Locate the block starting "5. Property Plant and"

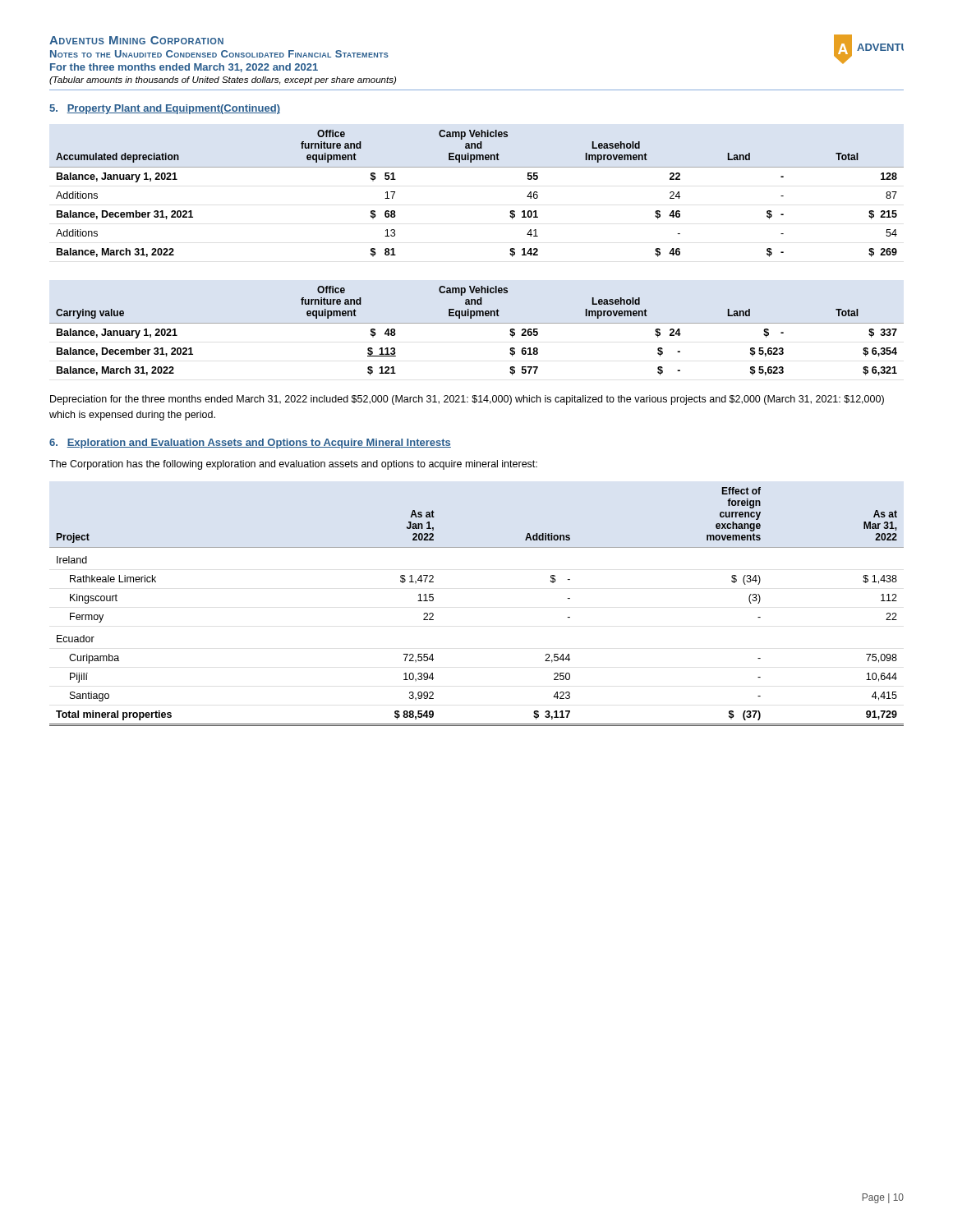[x=165, y=108]
